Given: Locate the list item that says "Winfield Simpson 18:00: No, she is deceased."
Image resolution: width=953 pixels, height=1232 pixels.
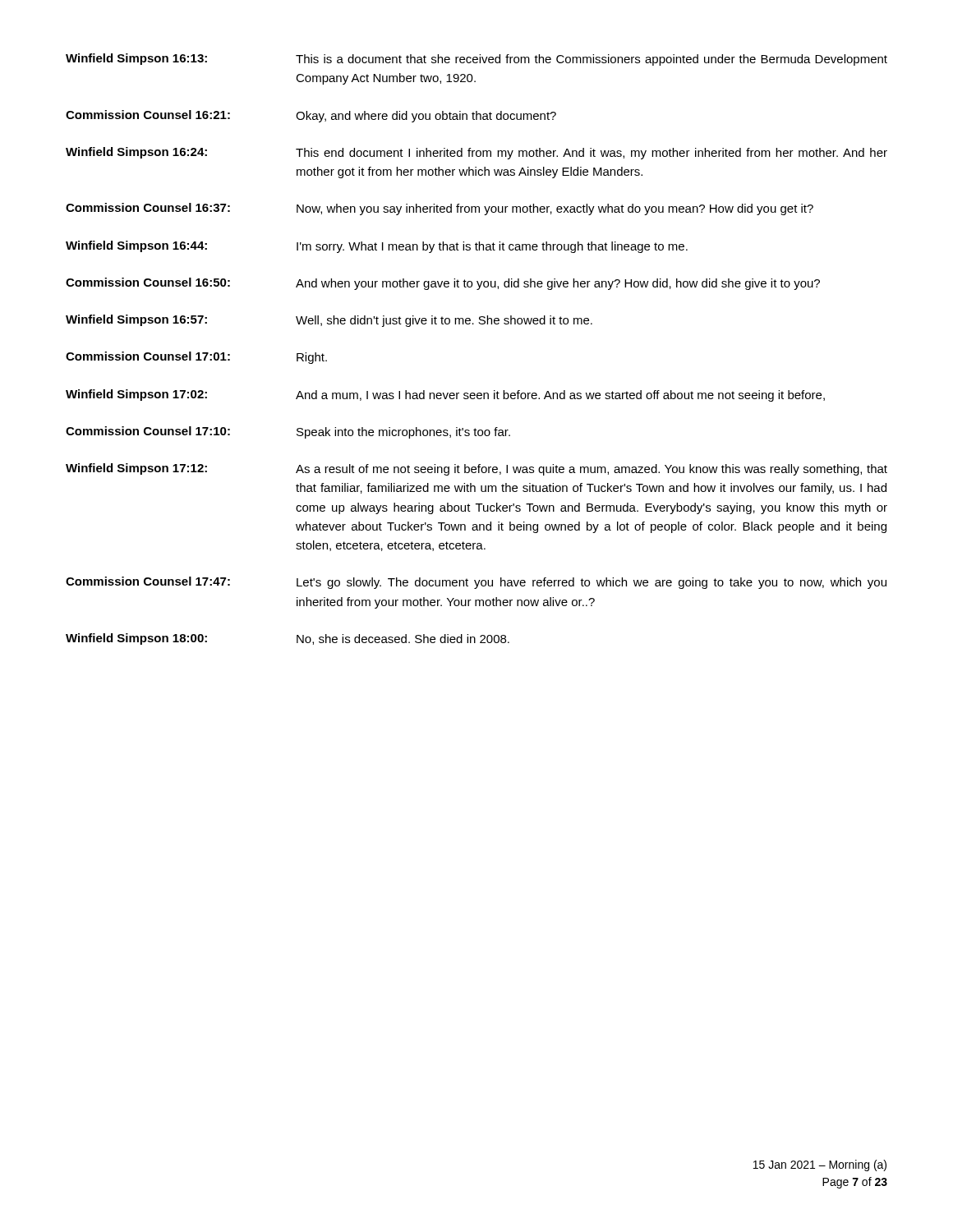Looking at the screenshot, I should point(476,638).
